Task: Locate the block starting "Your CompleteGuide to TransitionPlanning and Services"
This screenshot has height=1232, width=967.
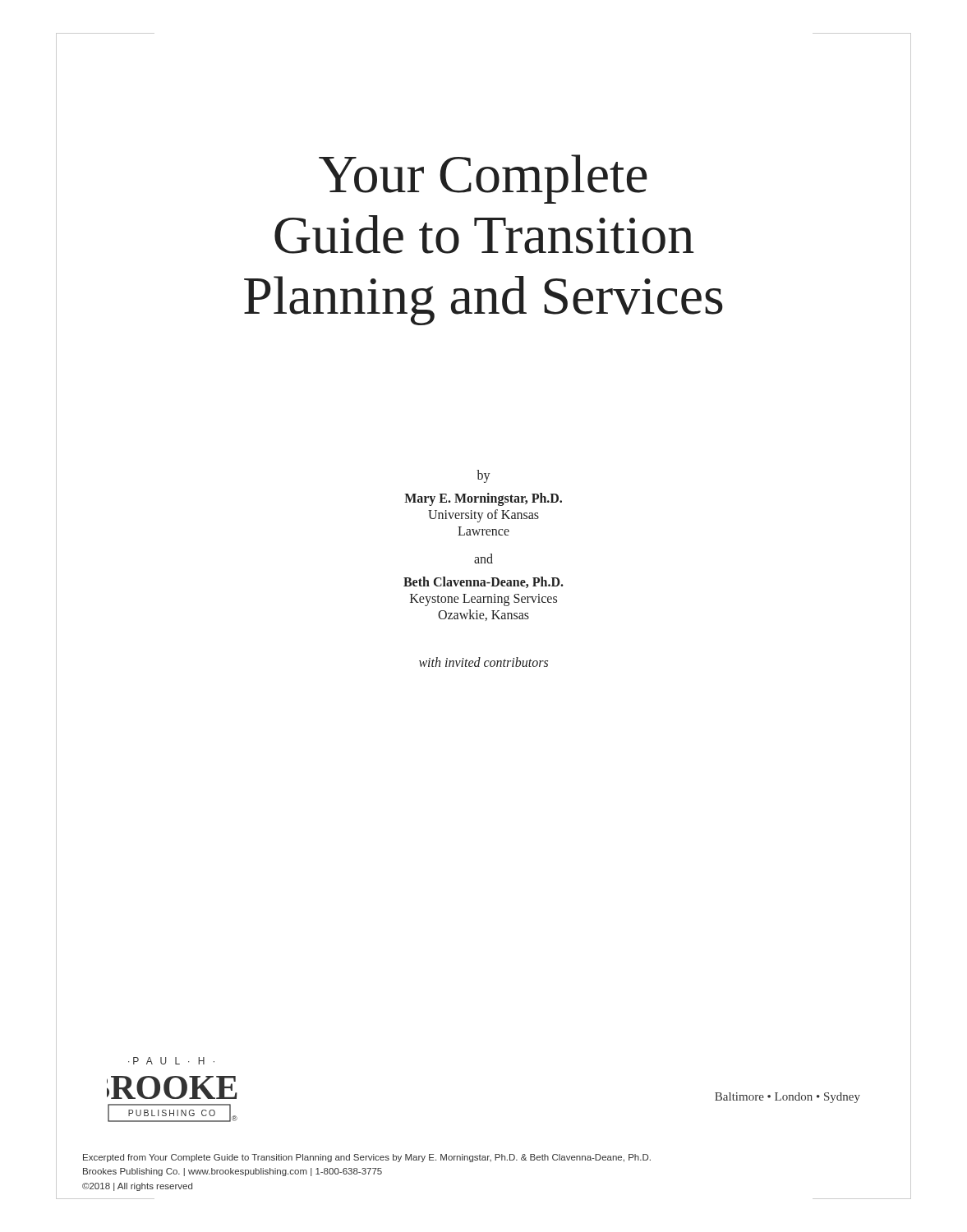Action: [x=484, y=235]
